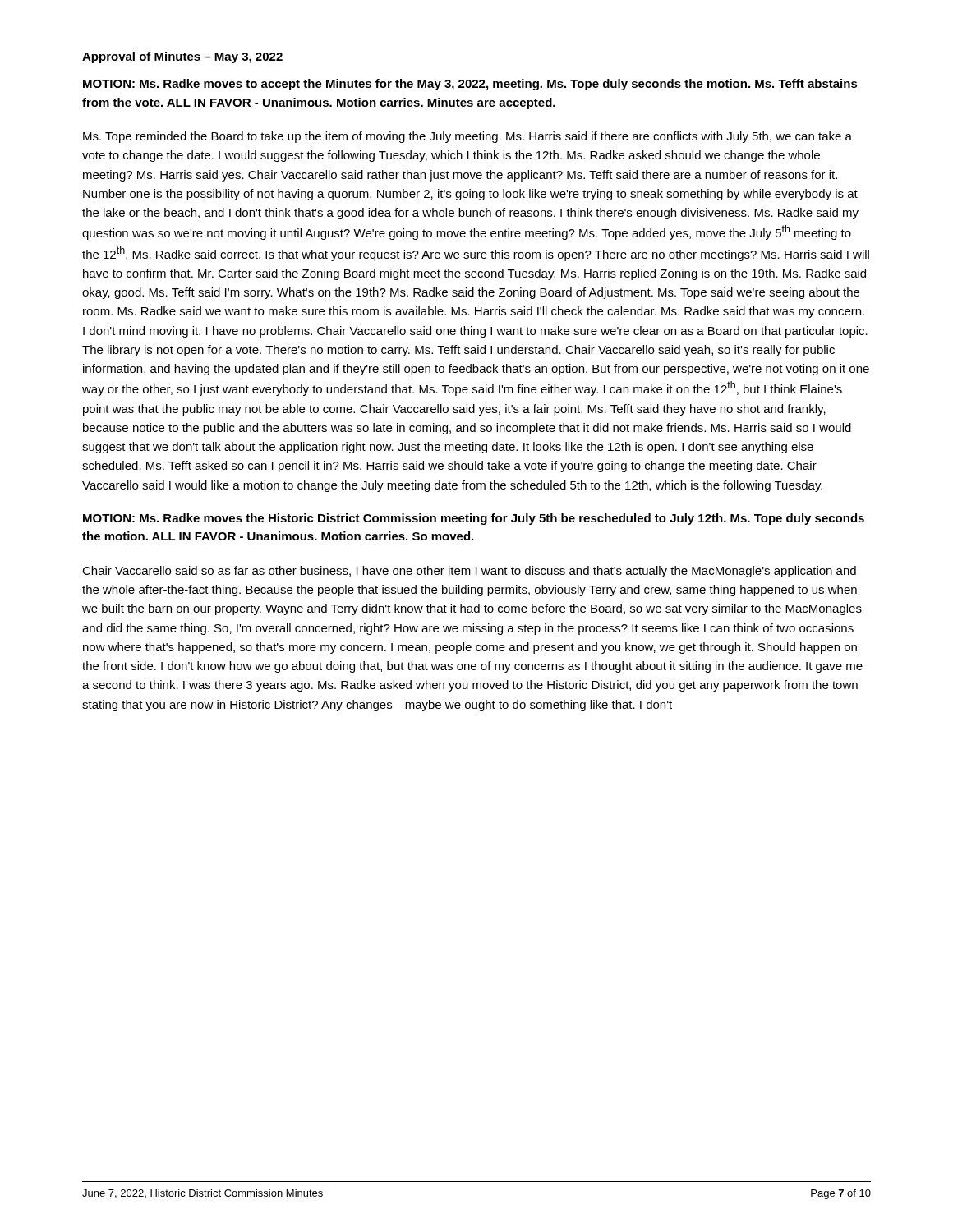Navigate to the element starting "Chair Vaccarello said so"
The image size is (953, 1232).
tap(472, 637)
